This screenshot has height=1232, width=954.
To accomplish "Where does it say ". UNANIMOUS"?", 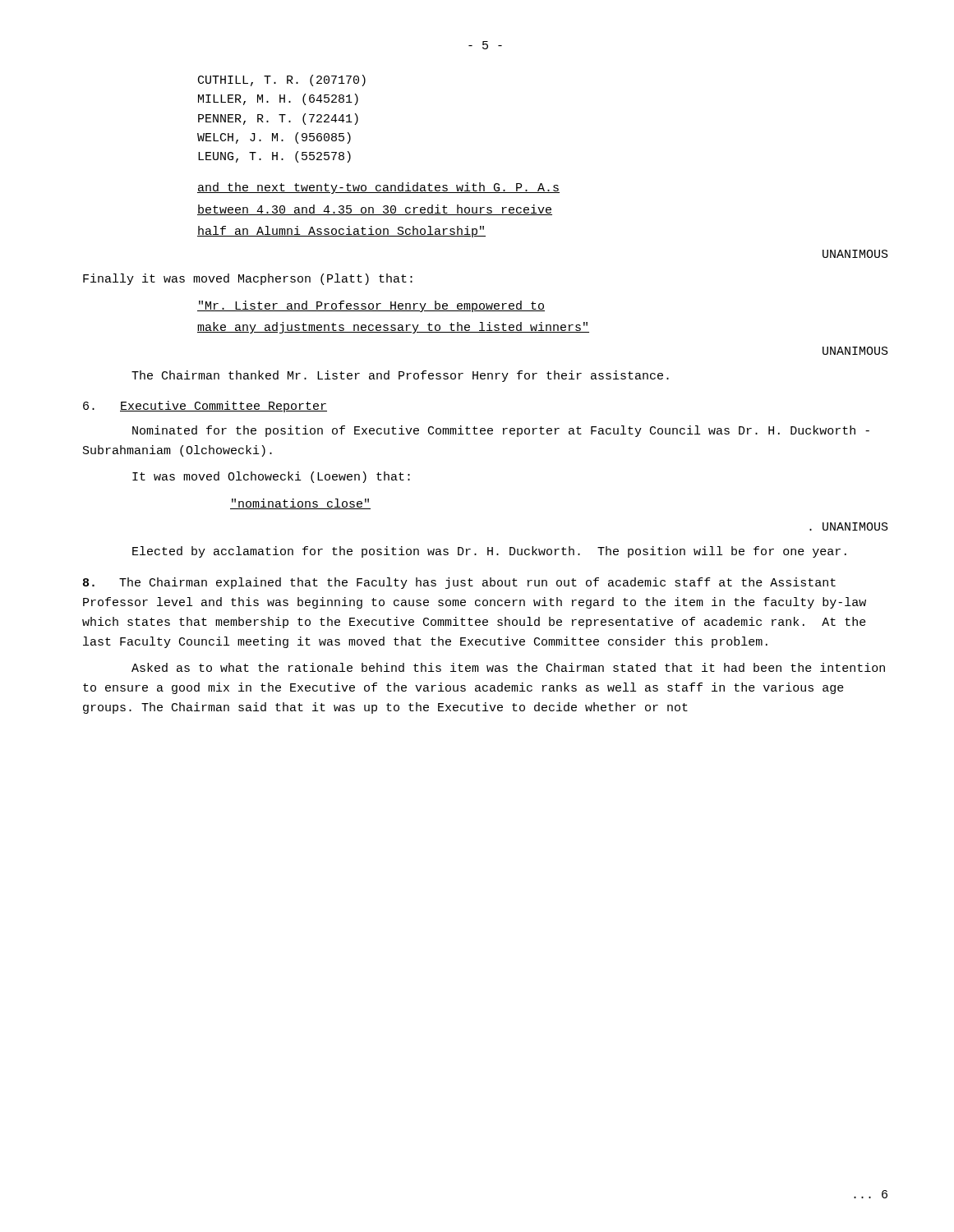I will [848, 527].
